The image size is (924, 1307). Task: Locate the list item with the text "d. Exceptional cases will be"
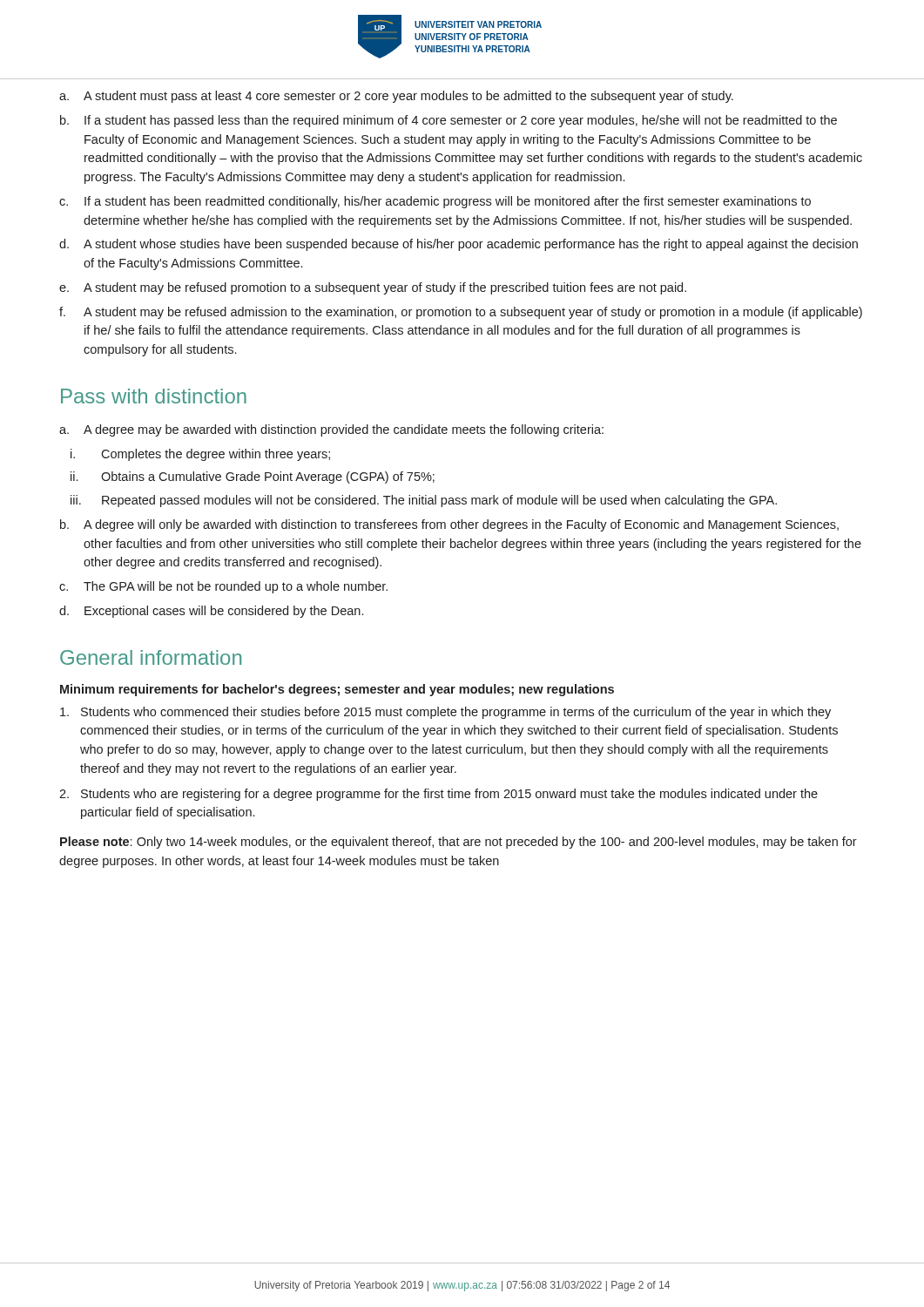pos(211,612)
